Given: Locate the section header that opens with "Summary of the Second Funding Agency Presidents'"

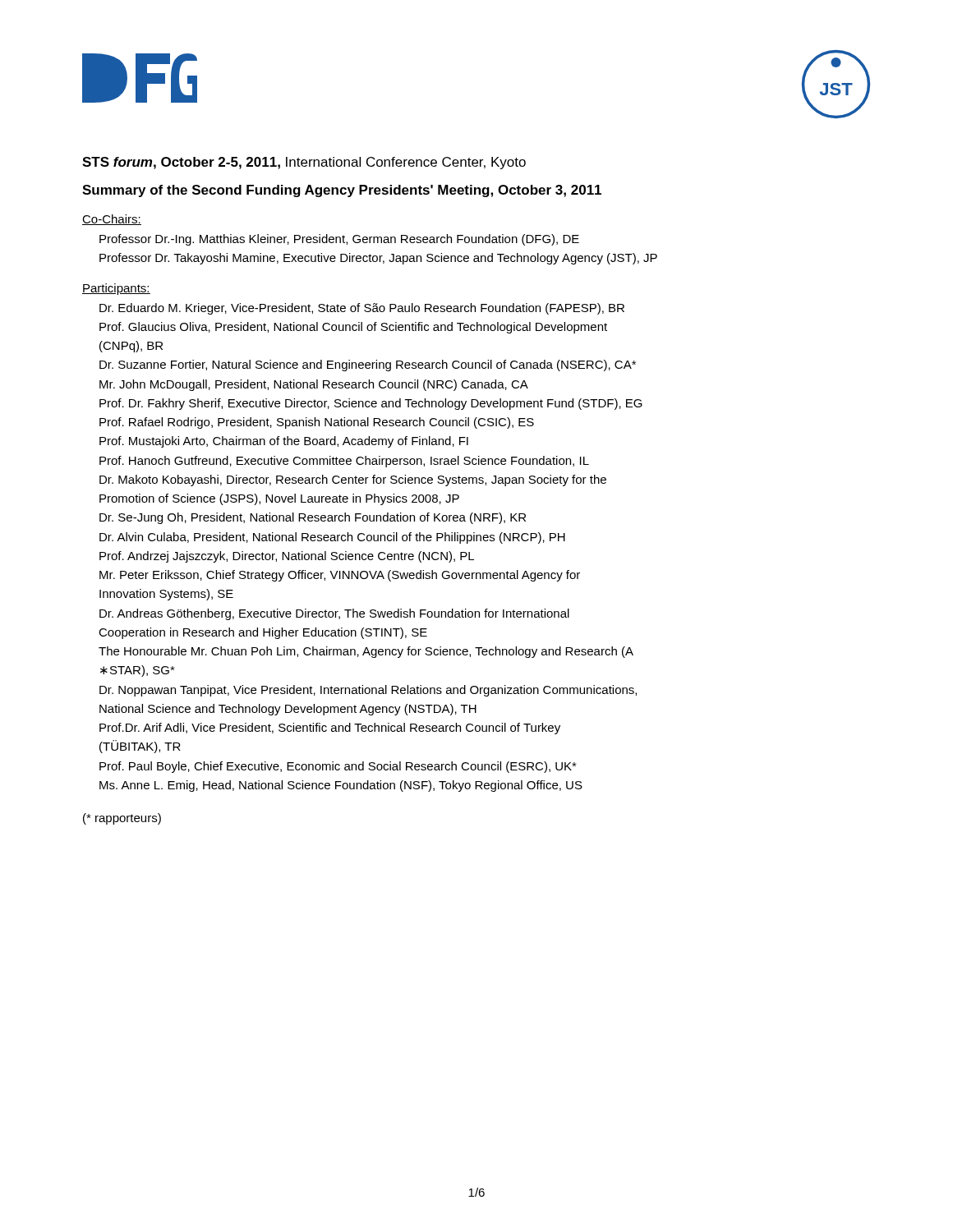Looking at the screenshot, I should pos(476,191).
